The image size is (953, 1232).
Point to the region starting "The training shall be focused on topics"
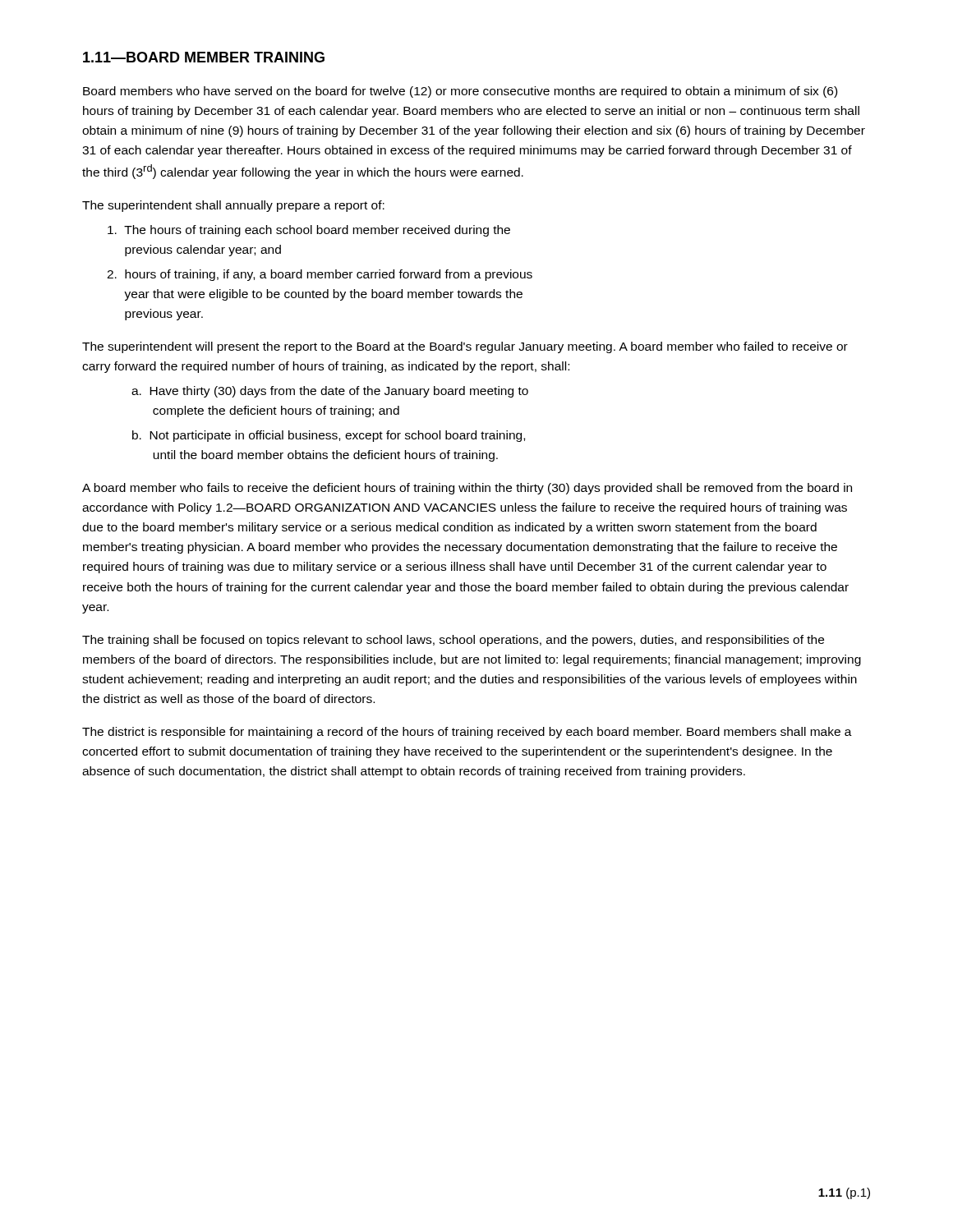pos(472,669)
